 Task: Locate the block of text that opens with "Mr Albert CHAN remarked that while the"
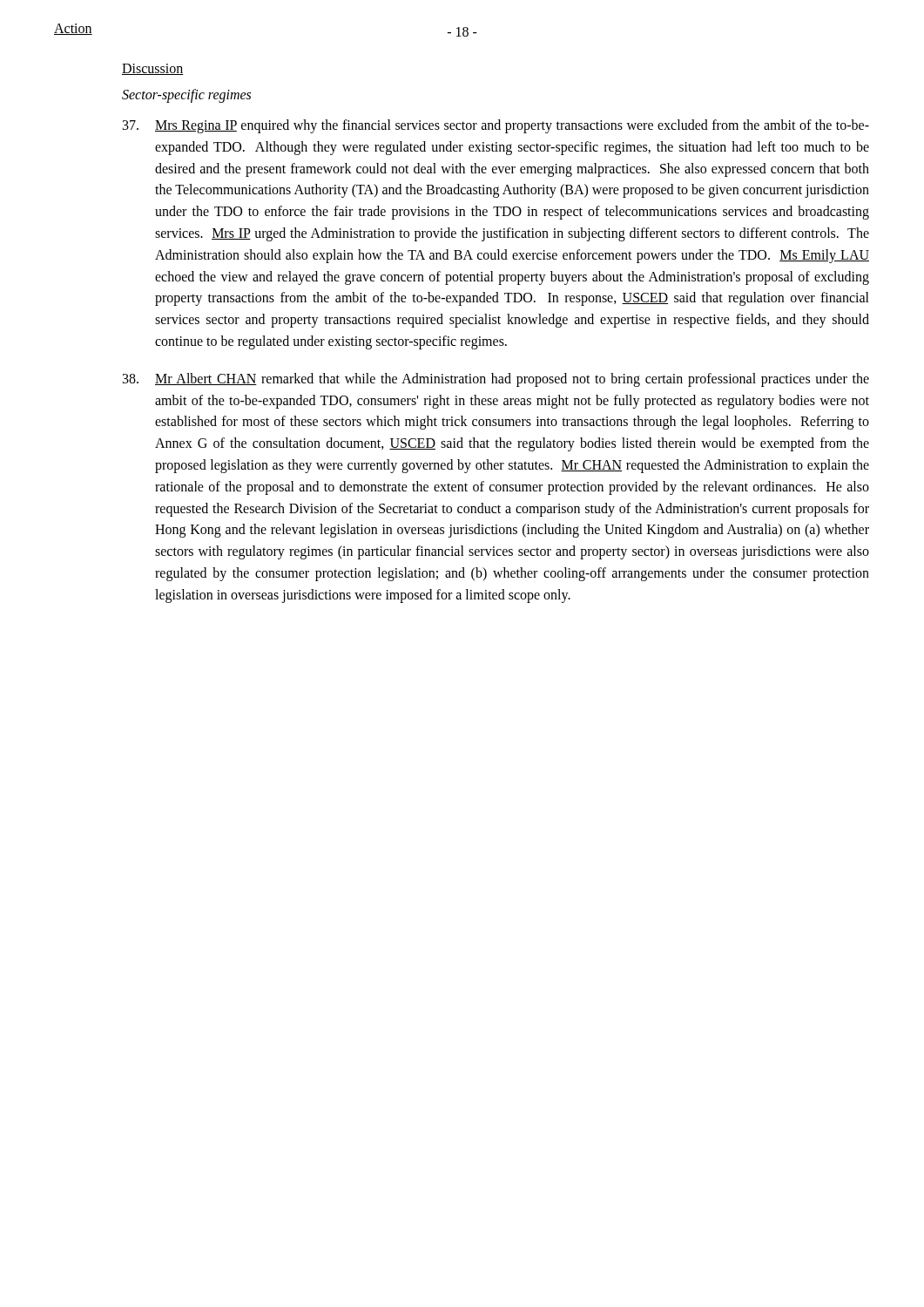[496, 487]
